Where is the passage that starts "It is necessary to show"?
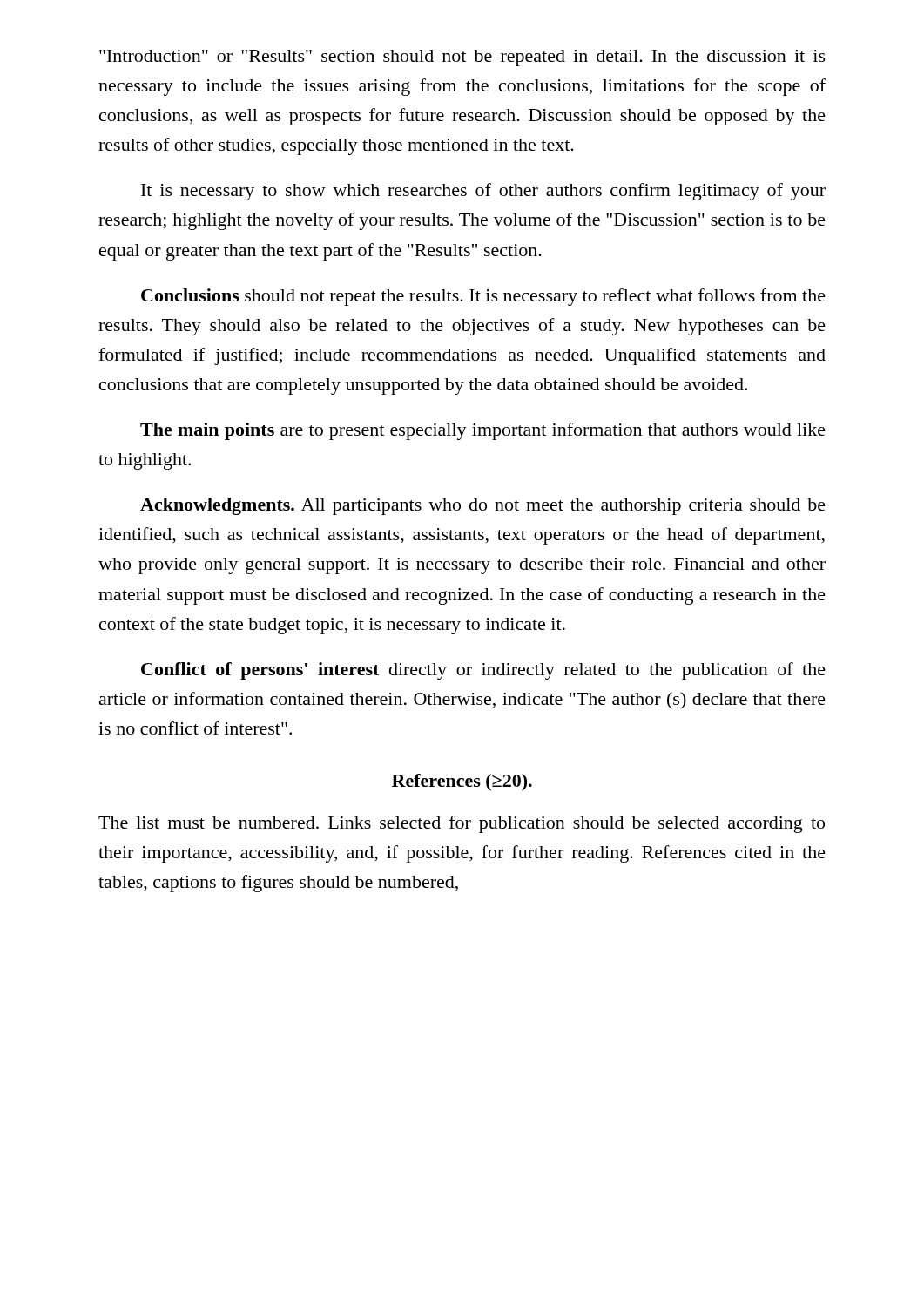 462,220
